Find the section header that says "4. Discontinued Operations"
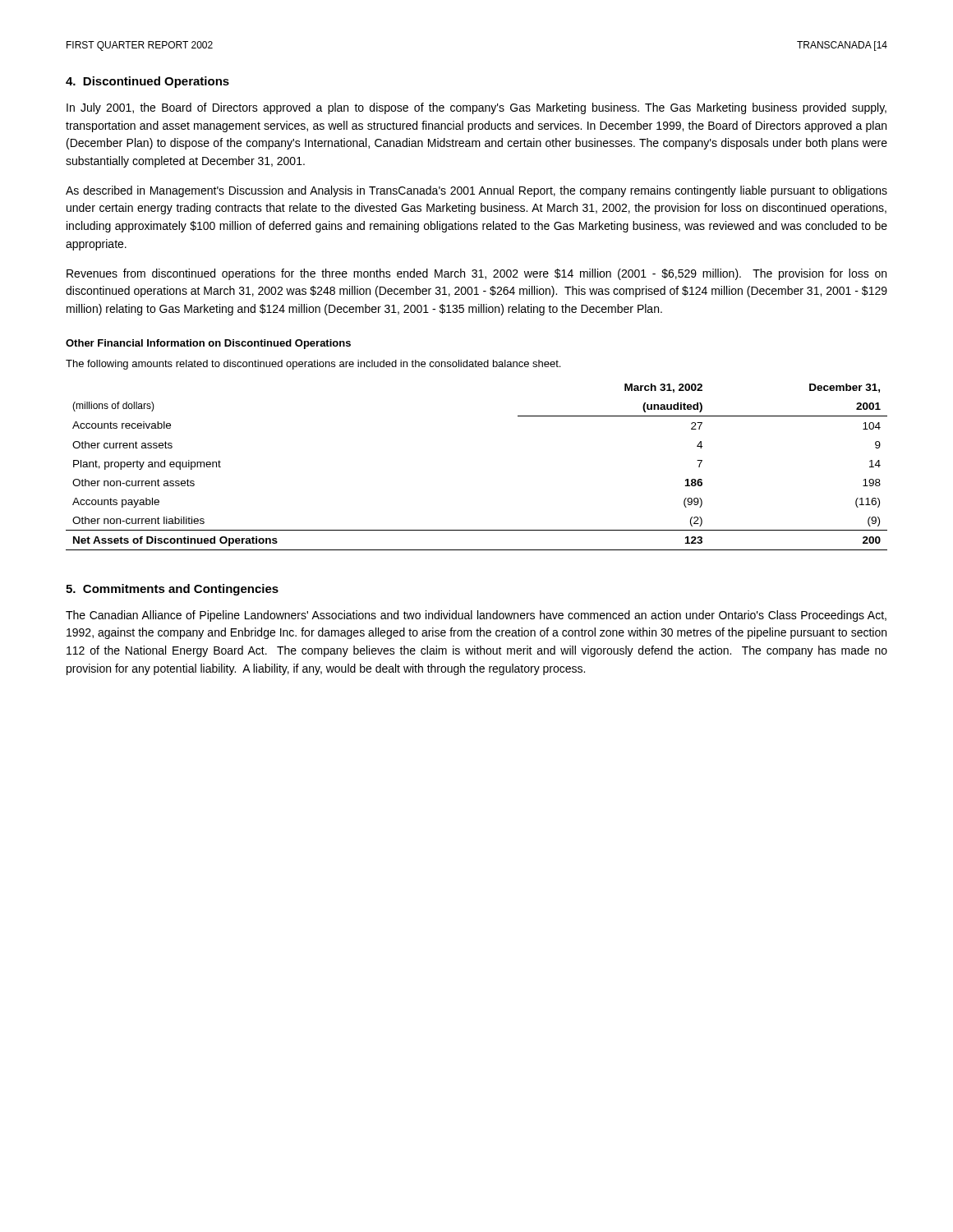This screenshot has height=1232, width=953. 148,81
